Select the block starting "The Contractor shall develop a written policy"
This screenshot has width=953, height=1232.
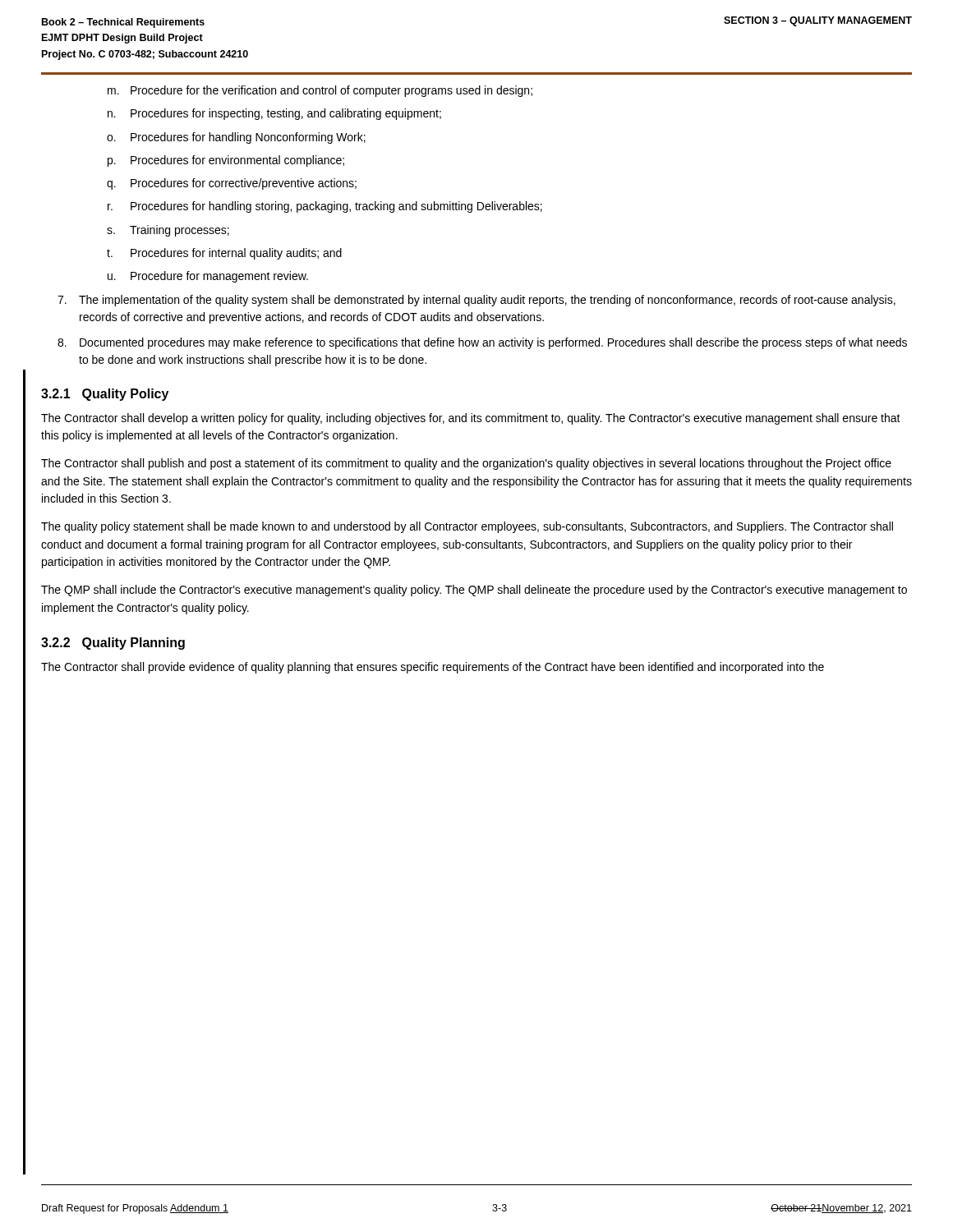(x=470, y=427)
